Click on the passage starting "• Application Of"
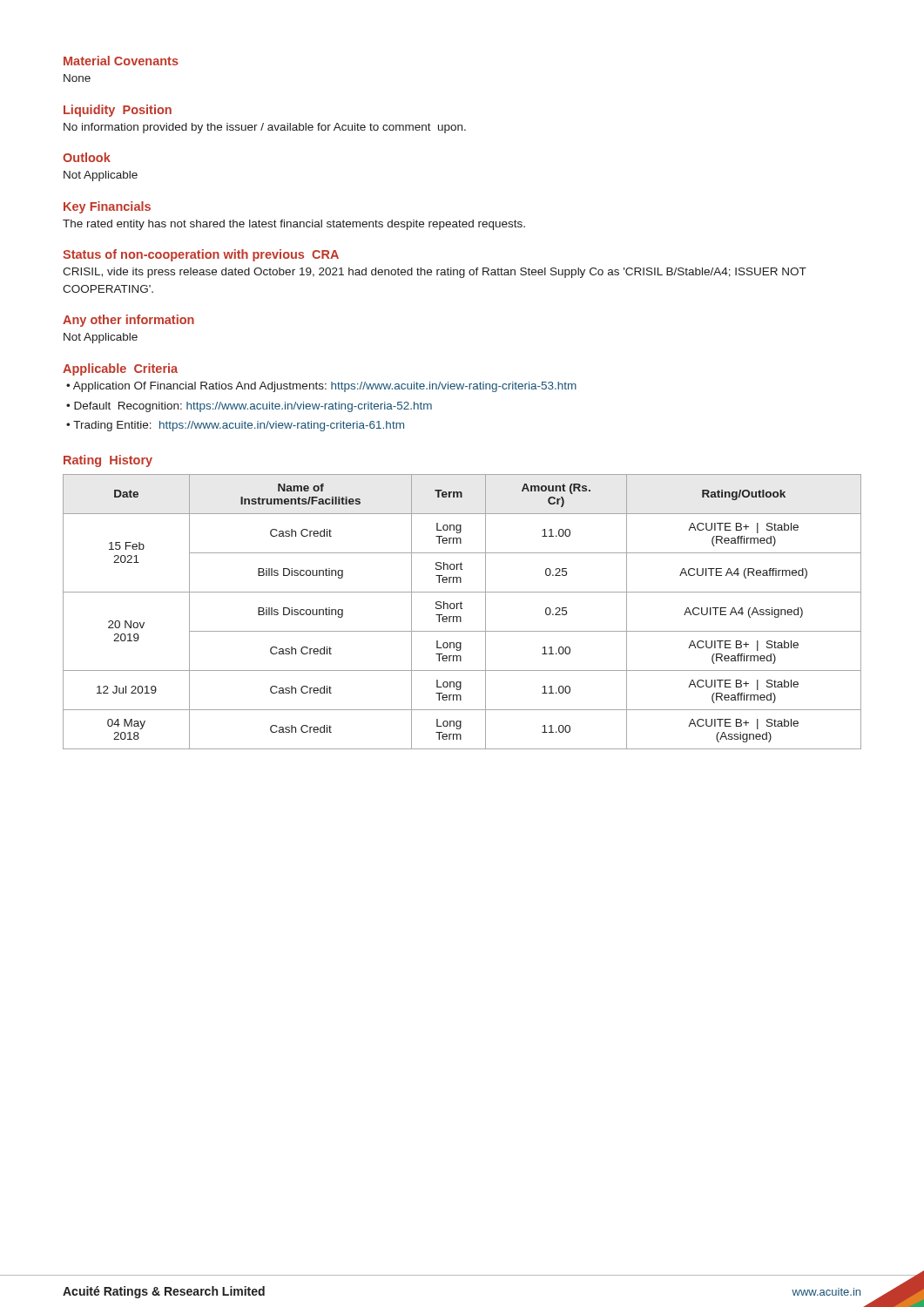924x1307 pixels. [321, 386]
